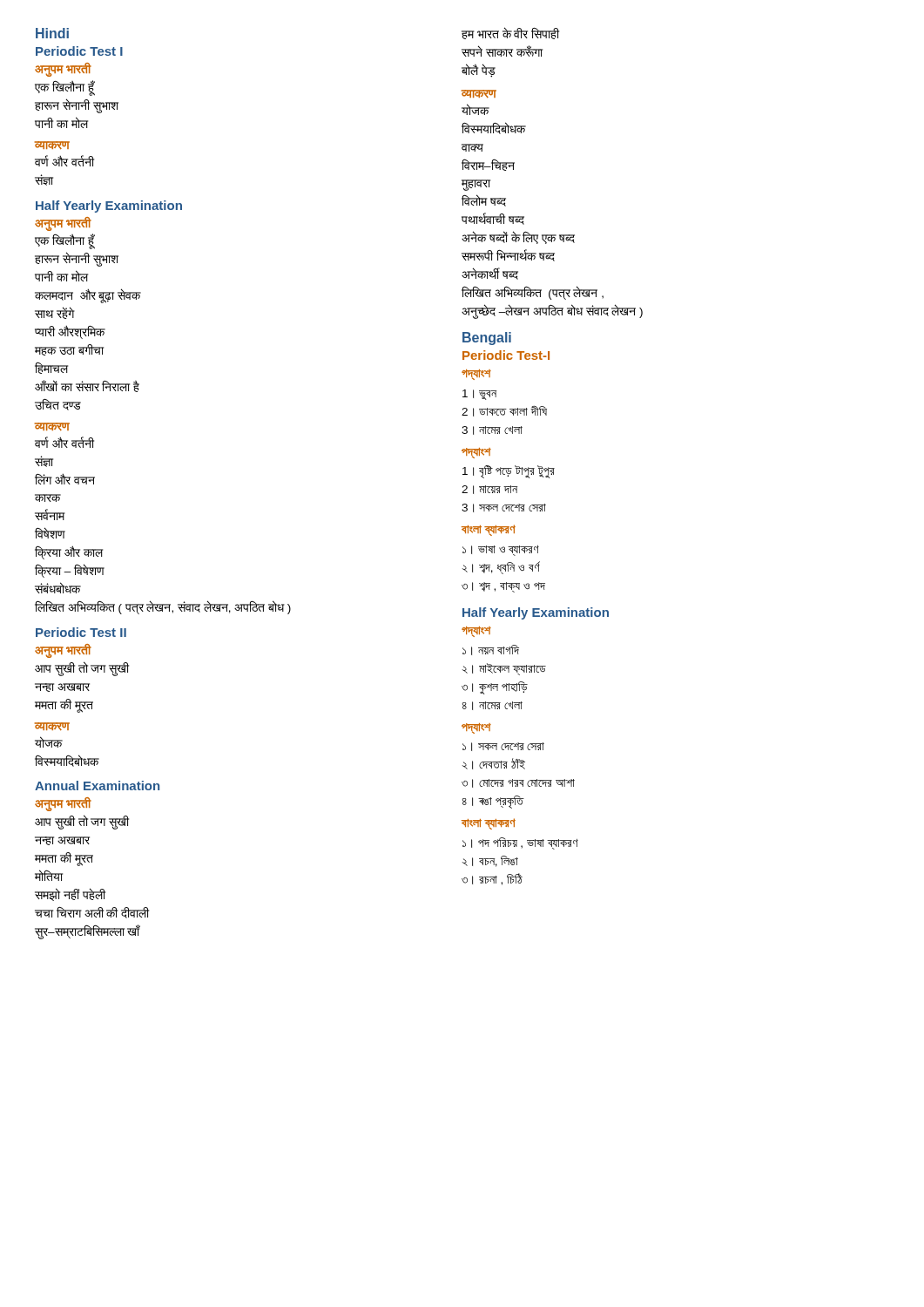
Task: Where does it say "৪। ৰঙা প্রকৃতি"?
Action: [493, 802]
